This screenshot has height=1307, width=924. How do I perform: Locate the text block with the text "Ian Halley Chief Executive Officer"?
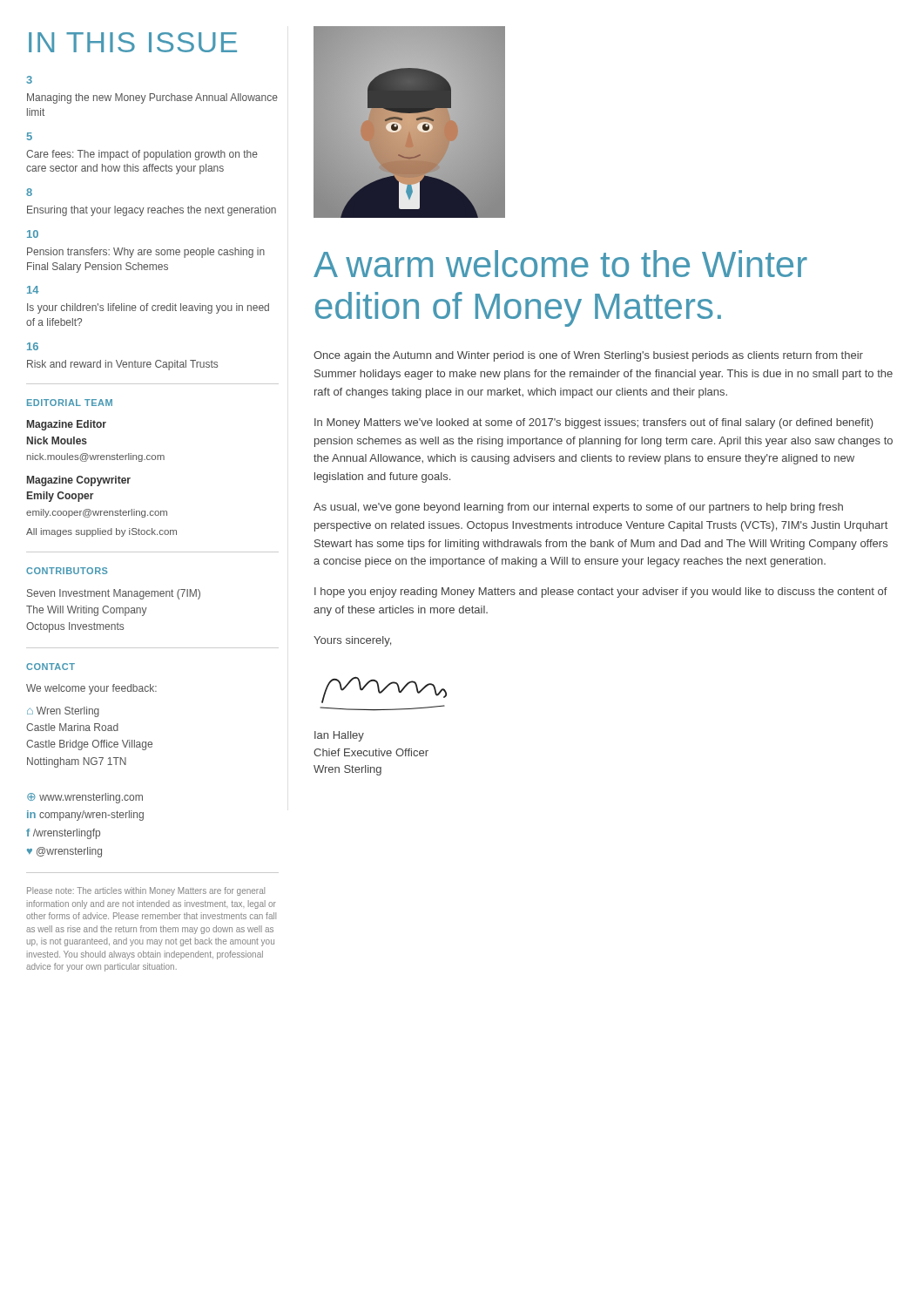click(x=339, y=736)
